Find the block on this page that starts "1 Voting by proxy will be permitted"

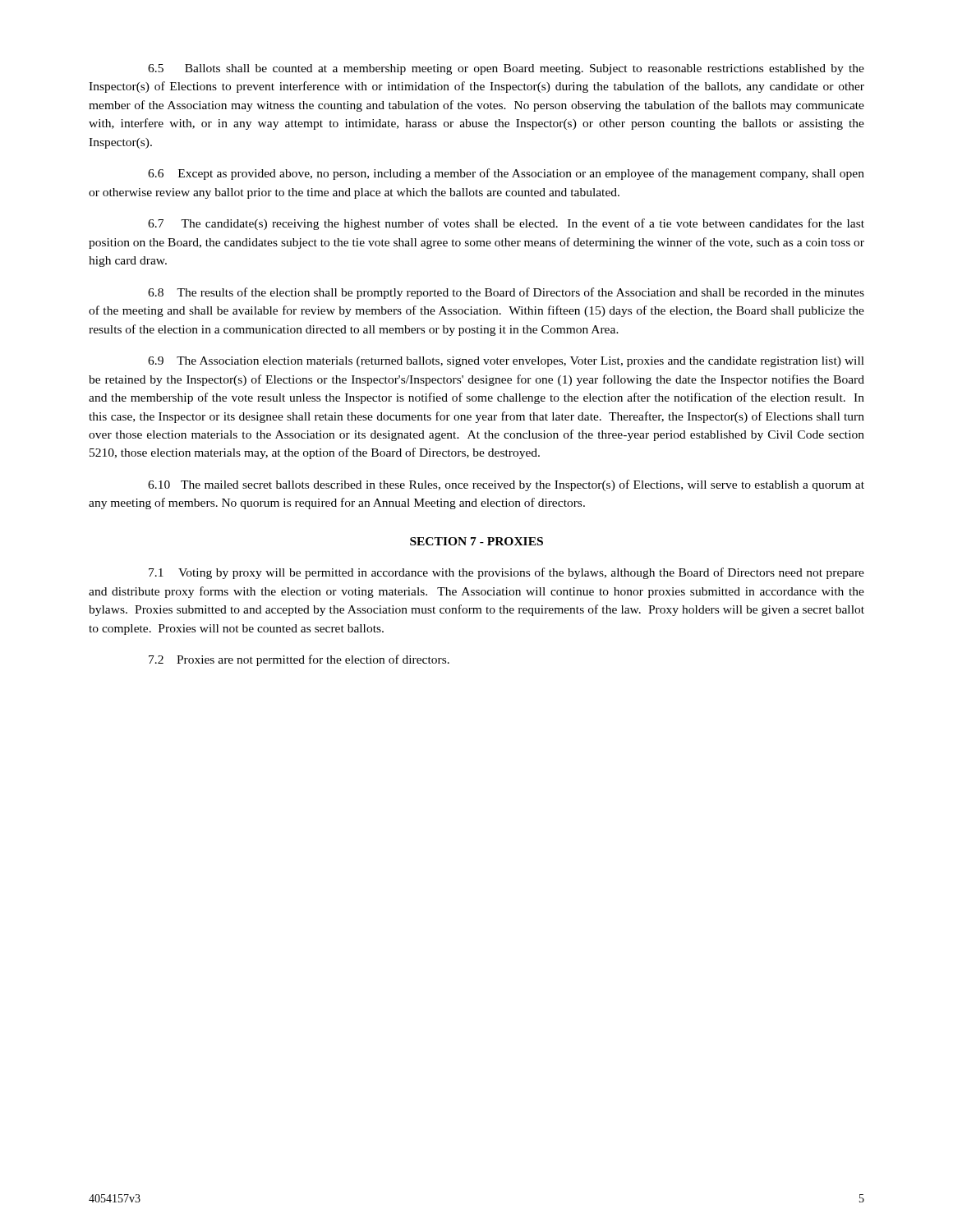[x=476, y=600]
